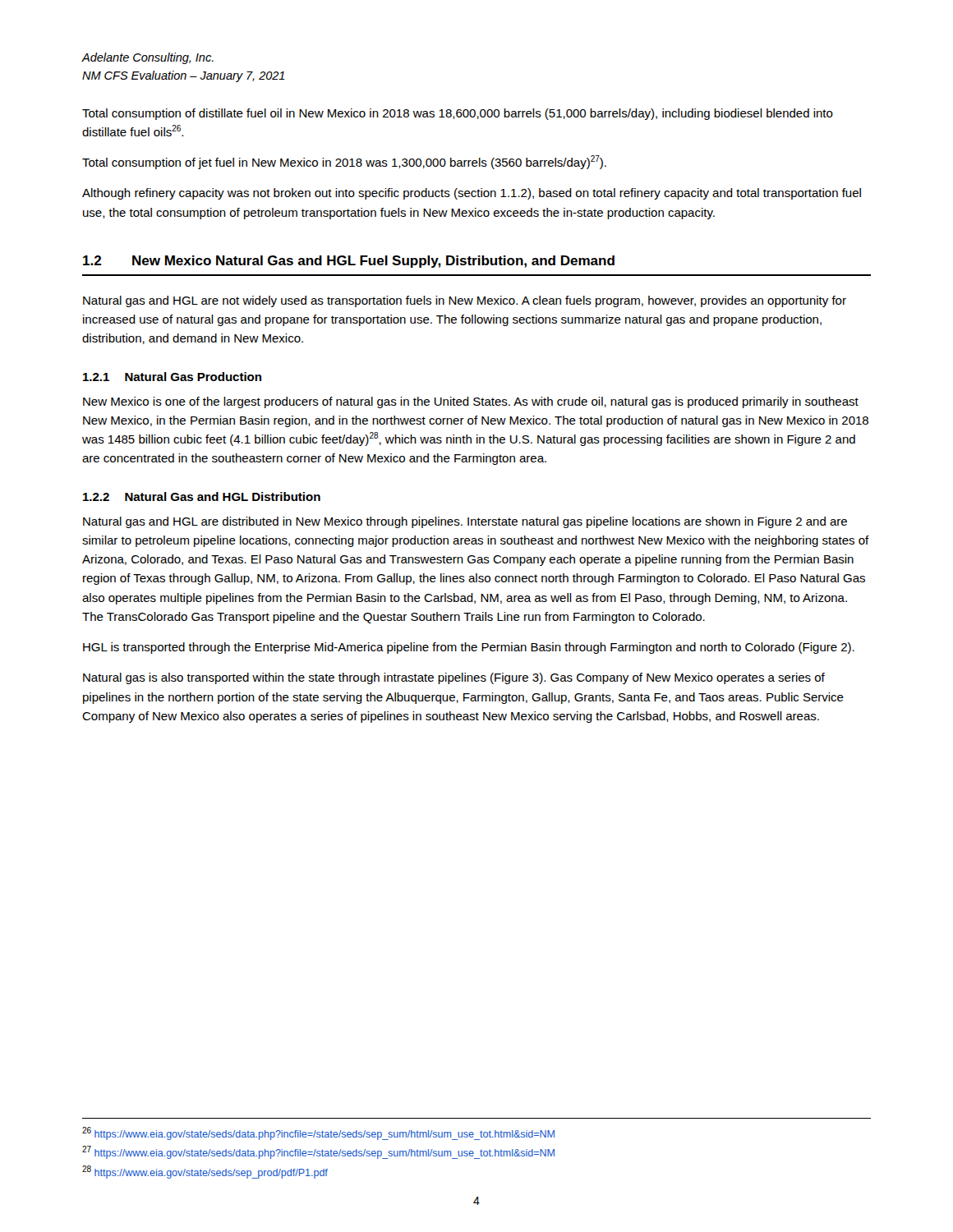Select the passage starting "Total consumption of jet"
Image resolution: width=953 pixels, height=1232 pixels.
[345, 162]
